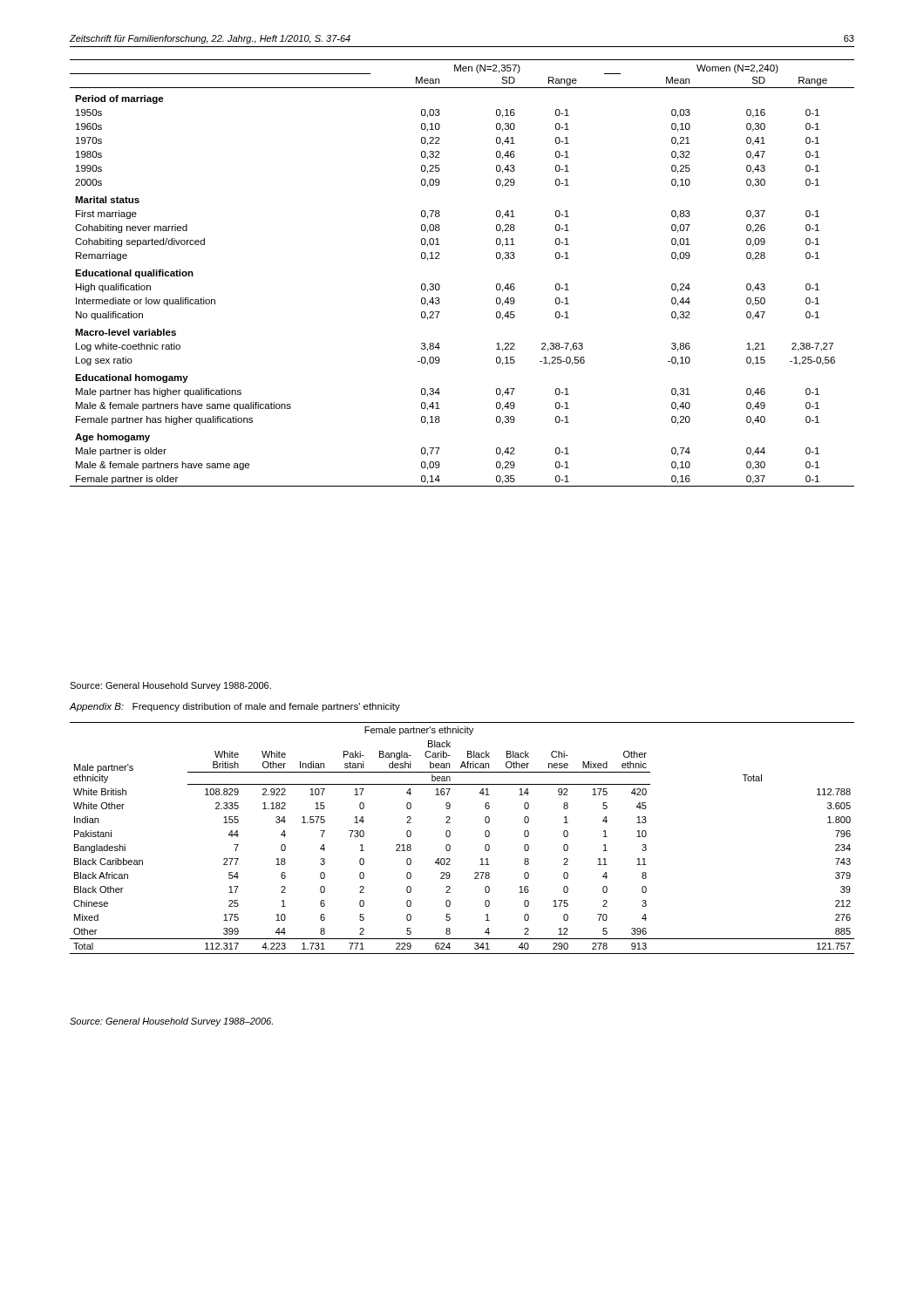Point to the region starting "Source: General Household Survey 1988-2006."
The height and width of the screenshot is (1308, 924).
click(x=171, y=685)
